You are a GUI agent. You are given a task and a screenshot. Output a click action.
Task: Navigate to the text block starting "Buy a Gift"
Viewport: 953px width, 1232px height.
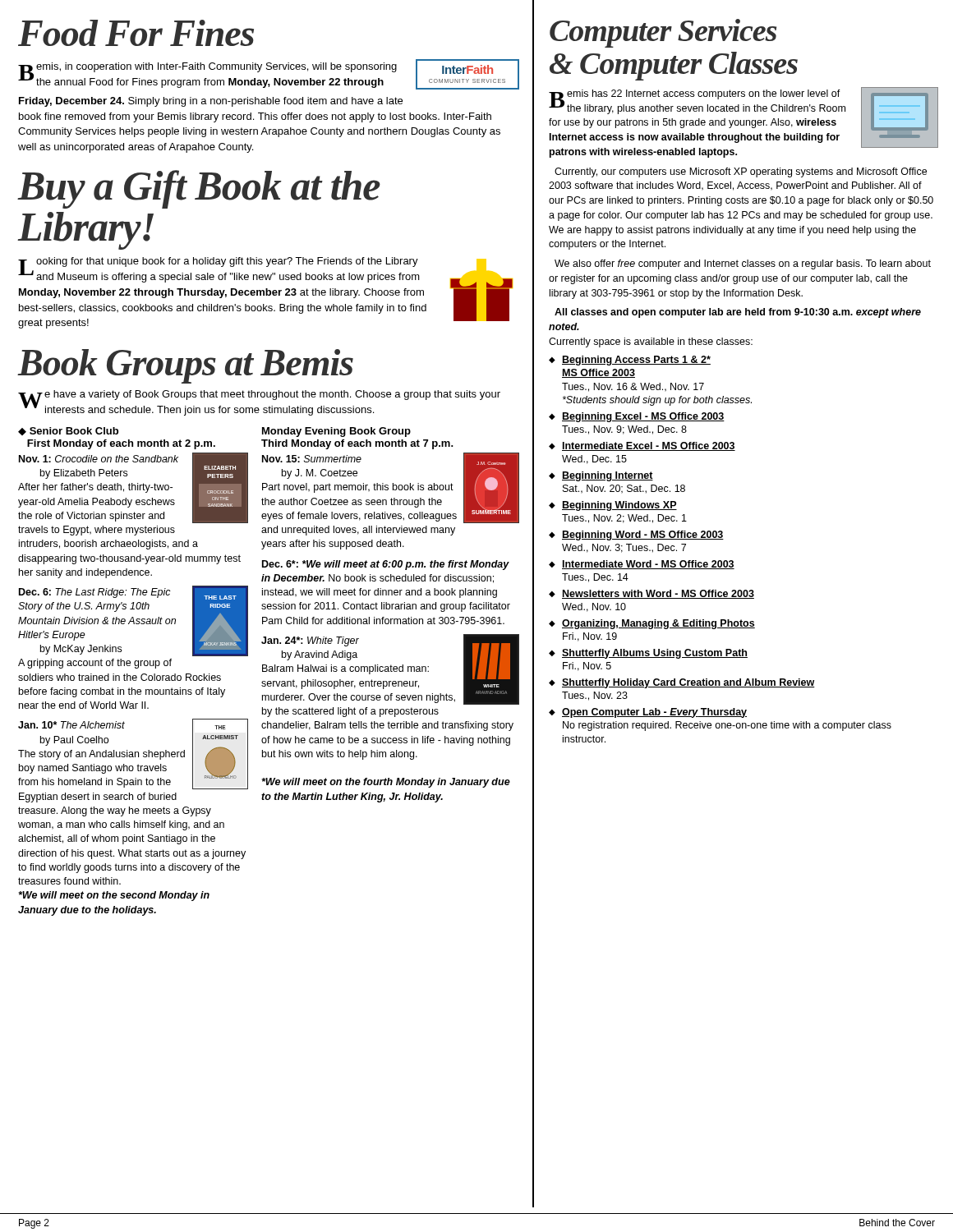[x=199, y=206]
